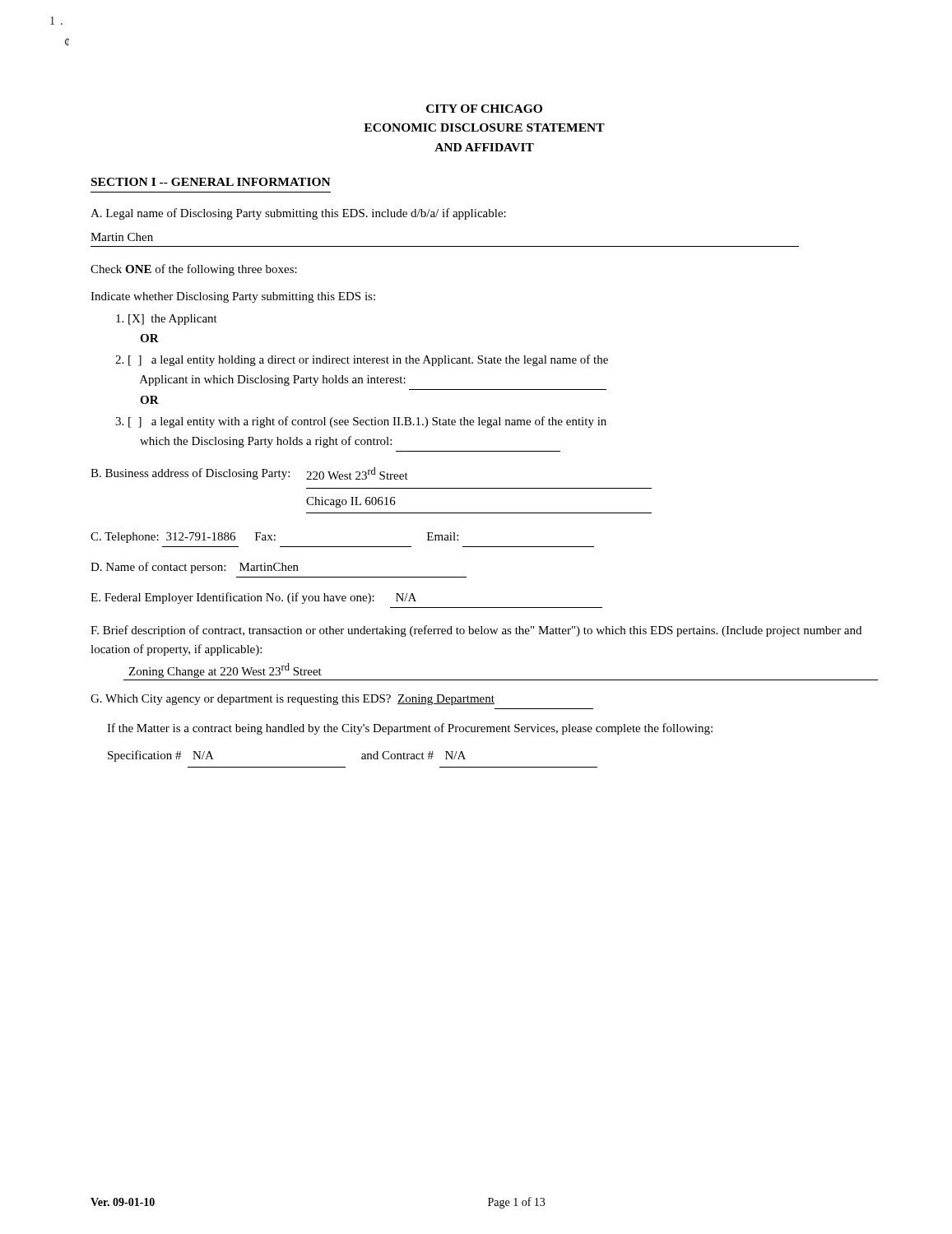This screenshot has height=1234, width=952.
Task: Locate the title
Action: tap(484, 127)
